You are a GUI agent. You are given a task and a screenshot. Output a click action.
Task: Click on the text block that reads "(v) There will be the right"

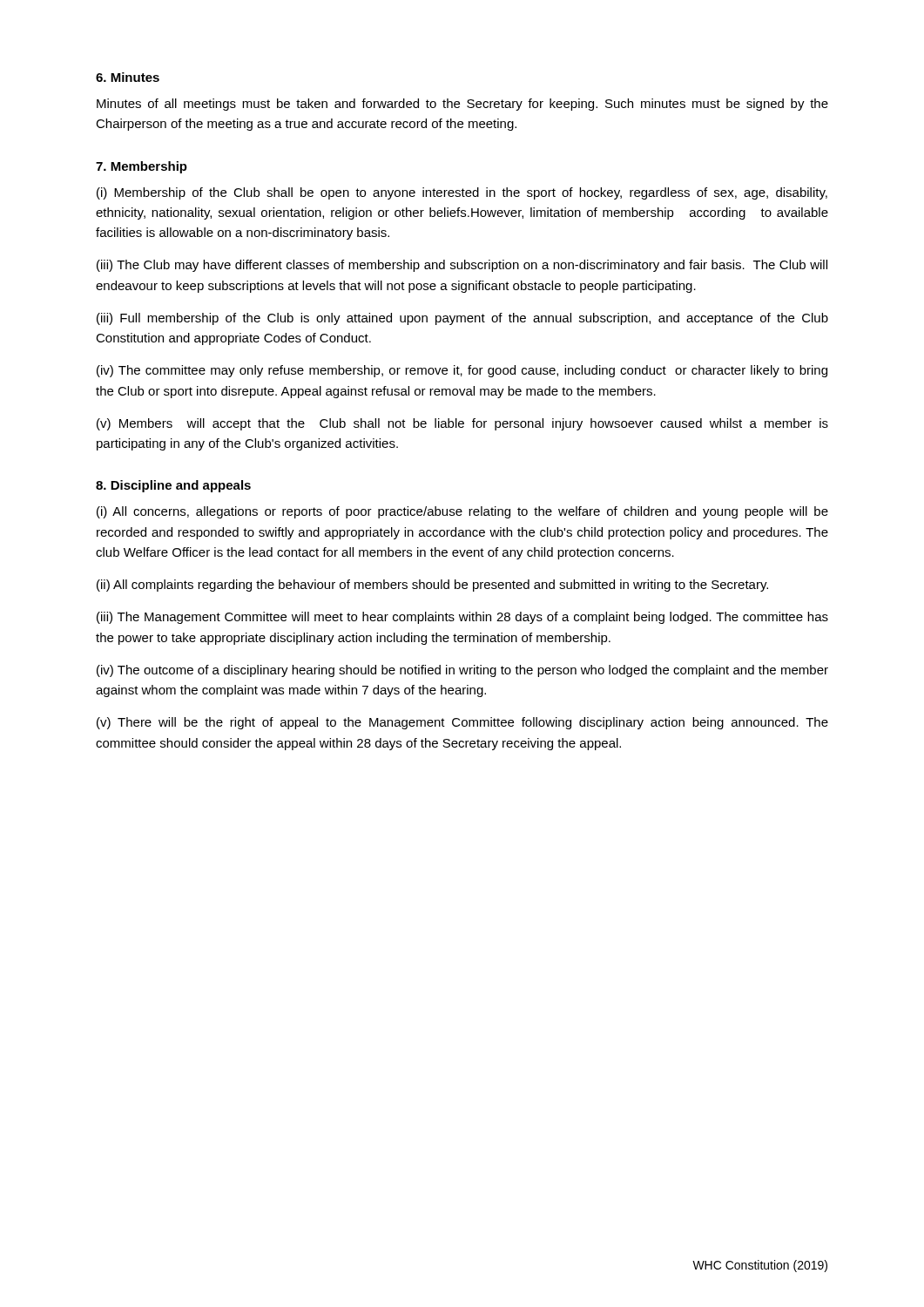pos(462,732)
